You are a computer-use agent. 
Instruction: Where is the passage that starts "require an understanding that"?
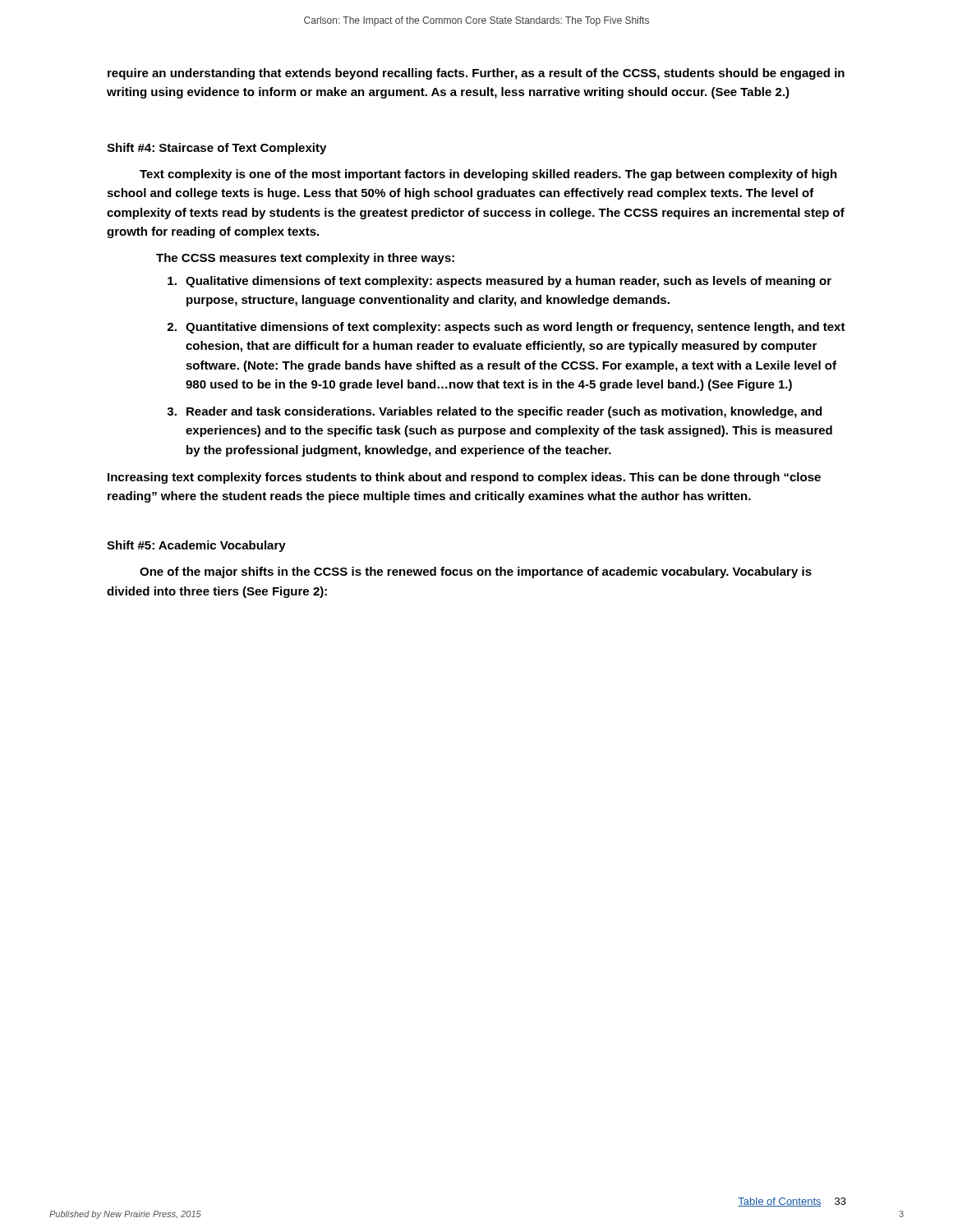[x=476, y=82]
